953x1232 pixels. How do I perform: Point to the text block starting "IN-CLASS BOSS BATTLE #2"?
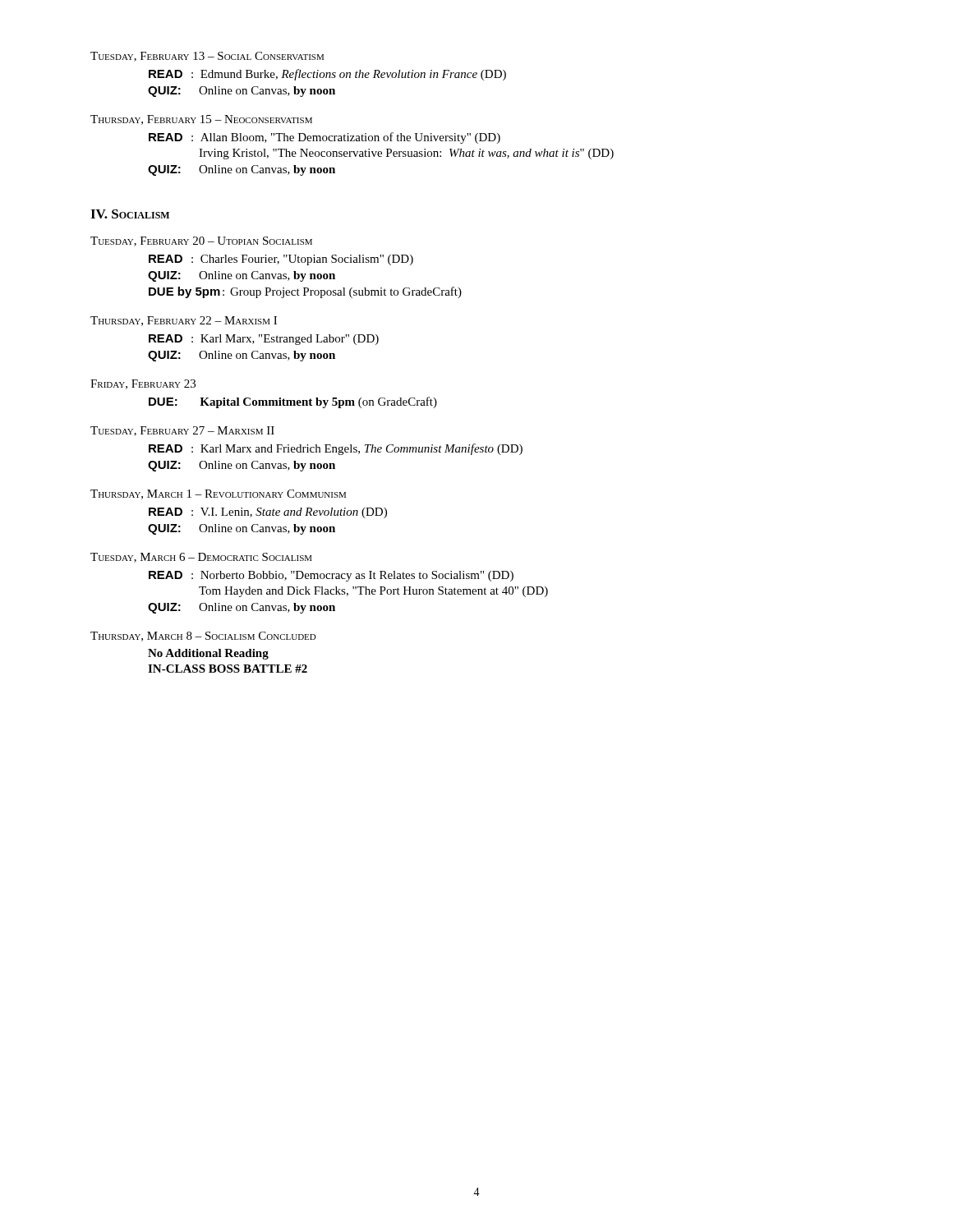click(228, 669)
